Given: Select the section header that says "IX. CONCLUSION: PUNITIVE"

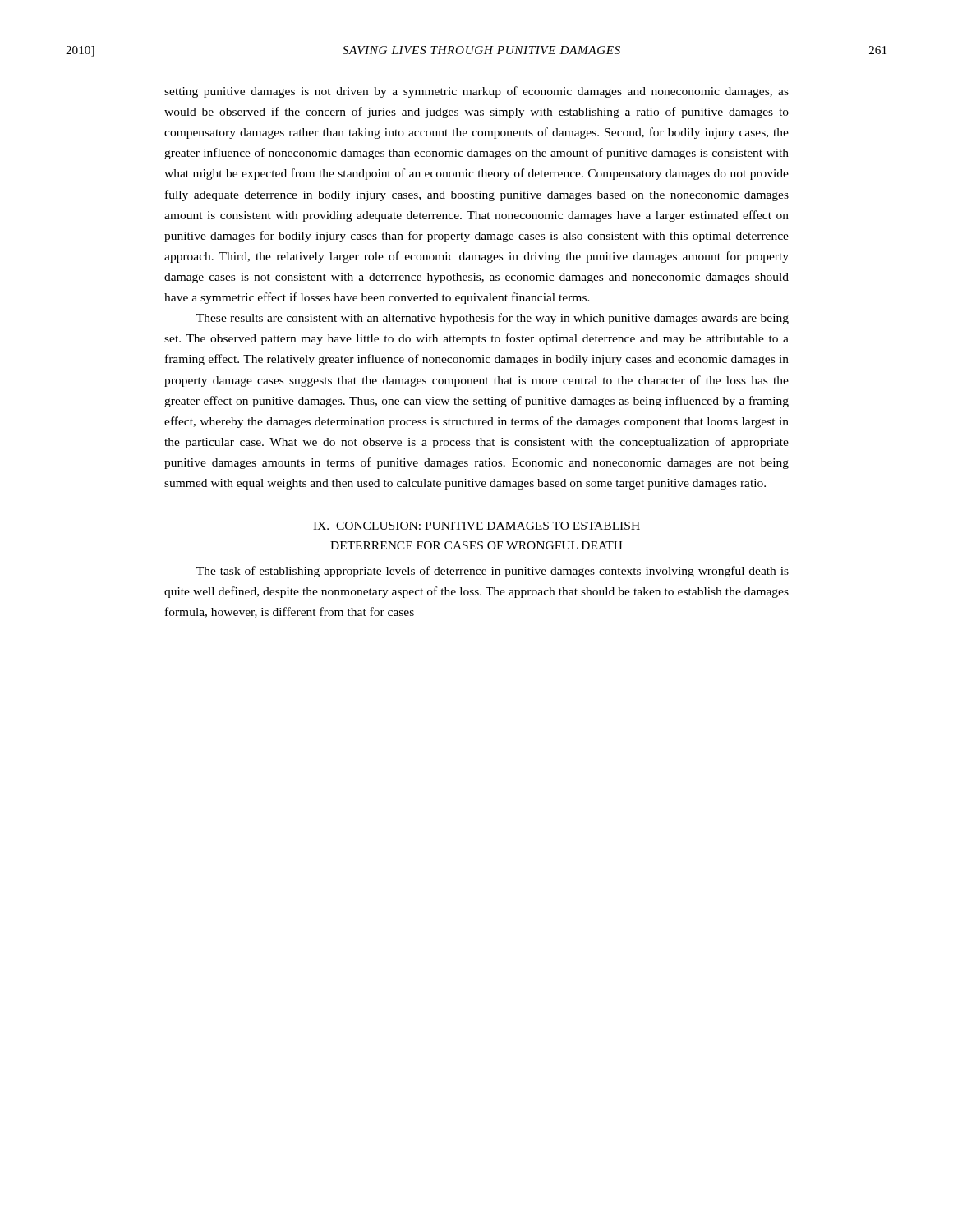Looking at the screenshot, I should (476, 535).
